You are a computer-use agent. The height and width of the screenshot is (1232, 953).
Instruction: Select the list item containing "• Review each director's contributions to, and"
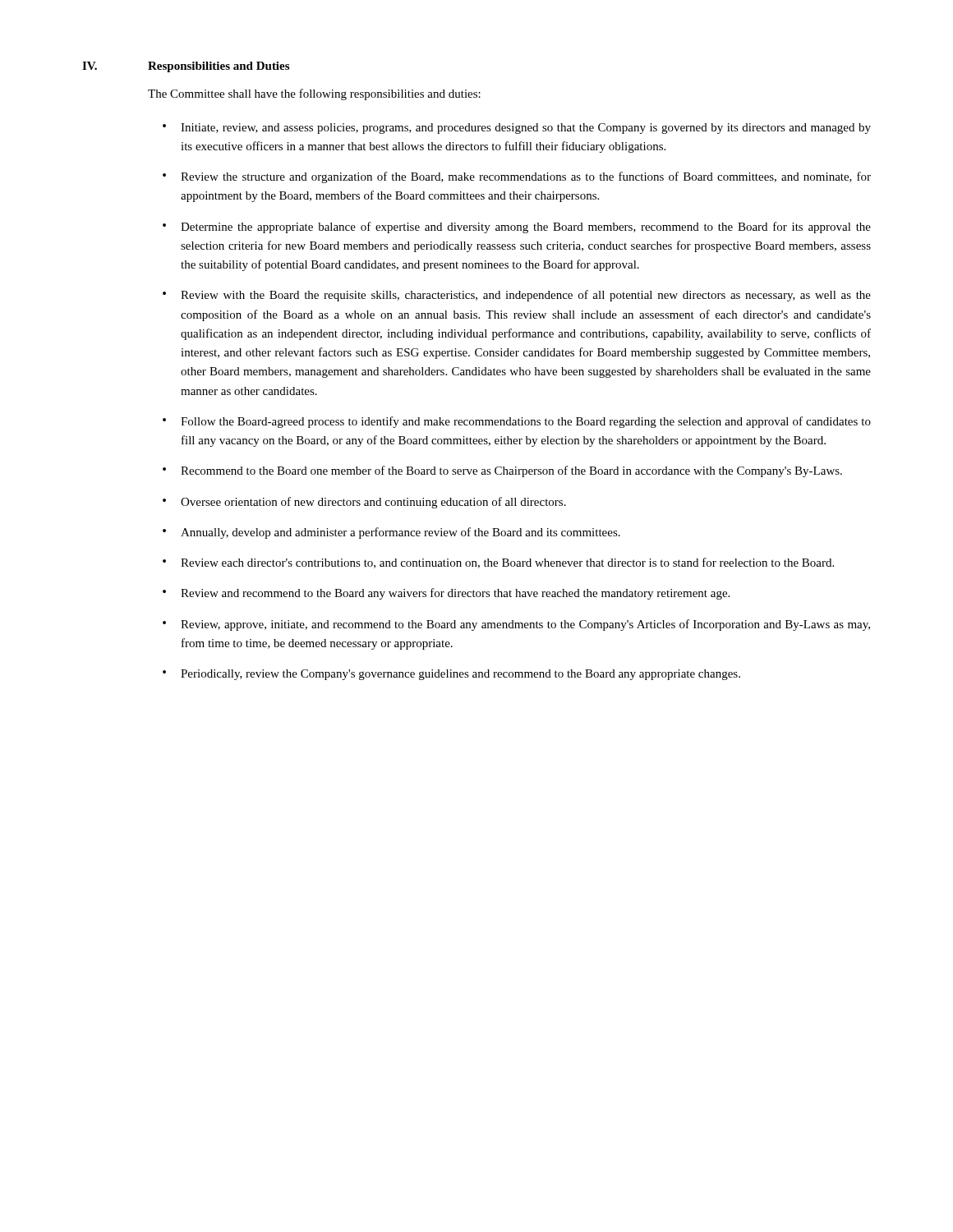click(509, 563)
